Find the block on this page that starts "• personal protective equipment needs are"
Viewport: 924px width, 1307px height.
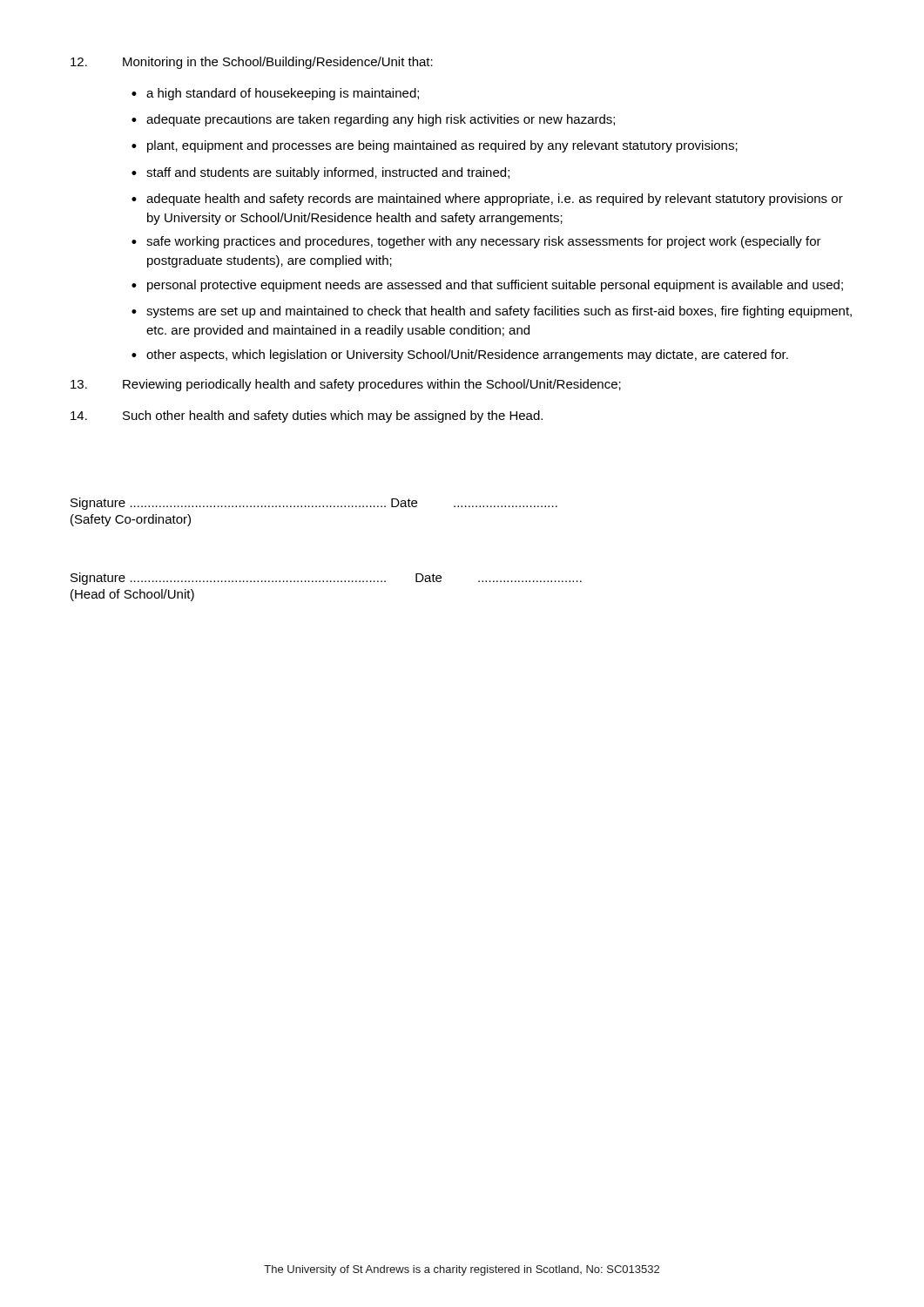(488, 286)
